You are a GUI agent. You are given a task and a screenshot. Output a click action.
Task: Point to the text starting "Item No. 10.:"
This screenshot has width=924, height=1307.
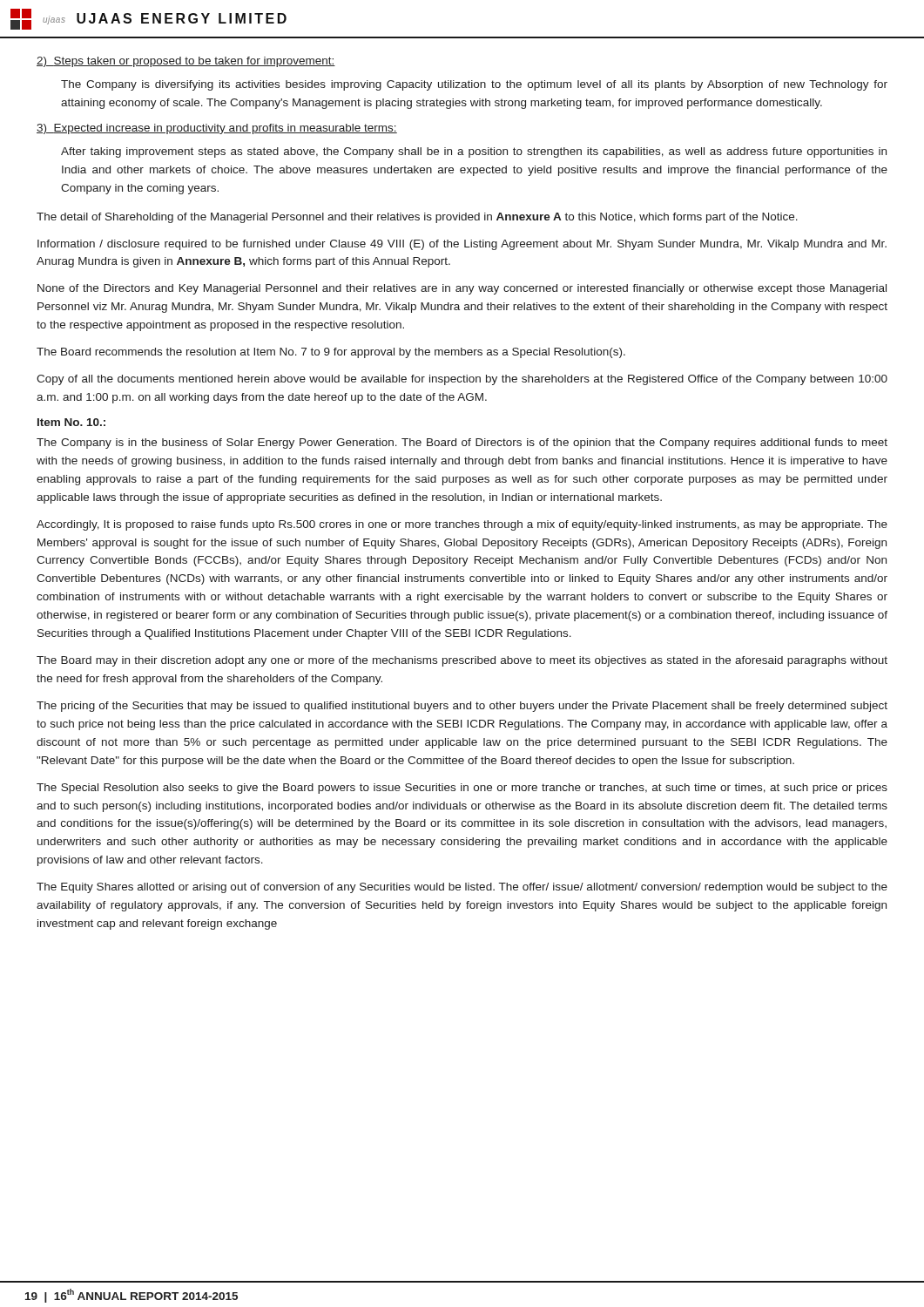click(x=72, y=422)
